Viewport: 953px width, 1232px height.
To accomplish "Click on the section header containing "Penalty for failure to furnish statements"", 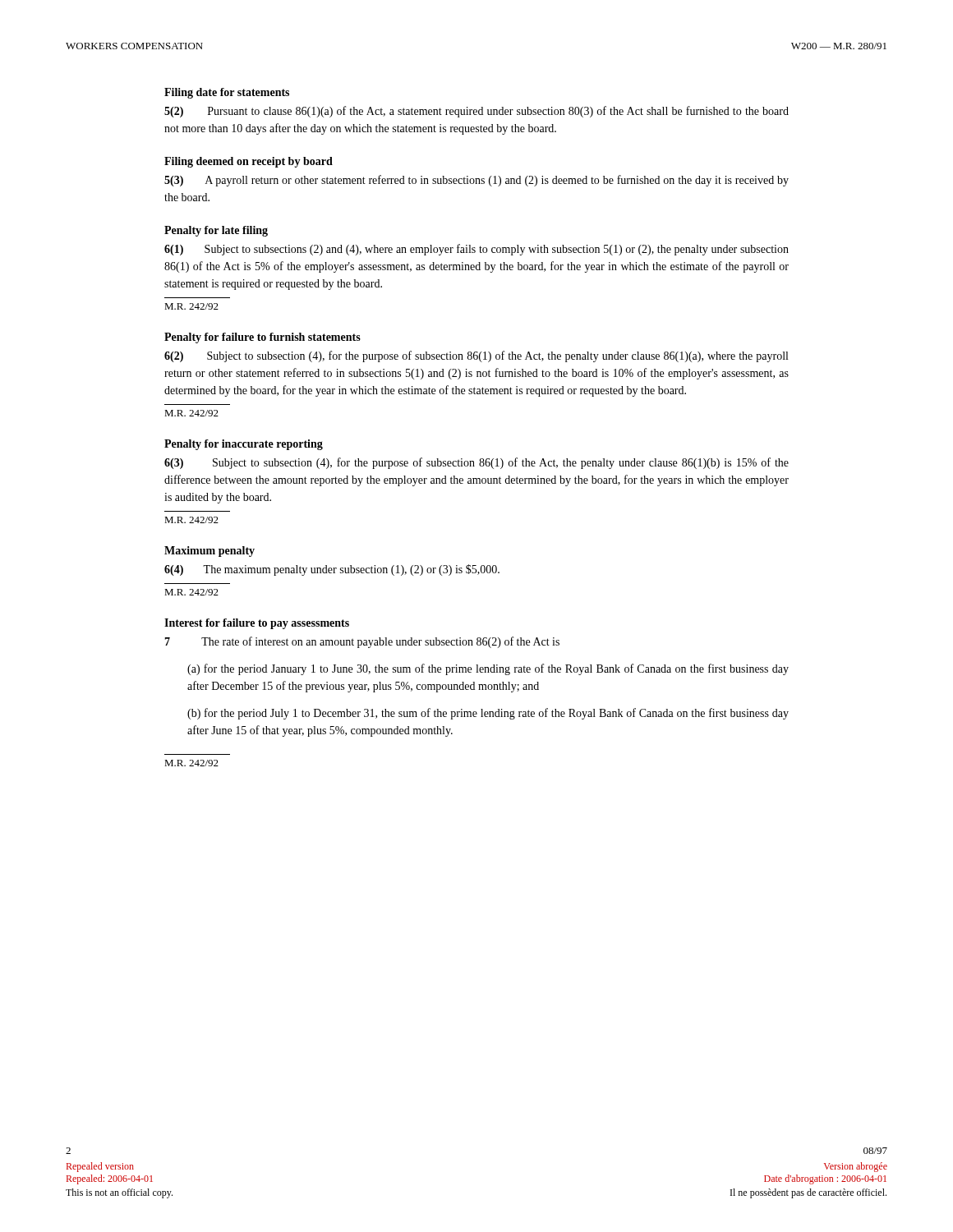I will pyautogui.click(x=262, y=337).
